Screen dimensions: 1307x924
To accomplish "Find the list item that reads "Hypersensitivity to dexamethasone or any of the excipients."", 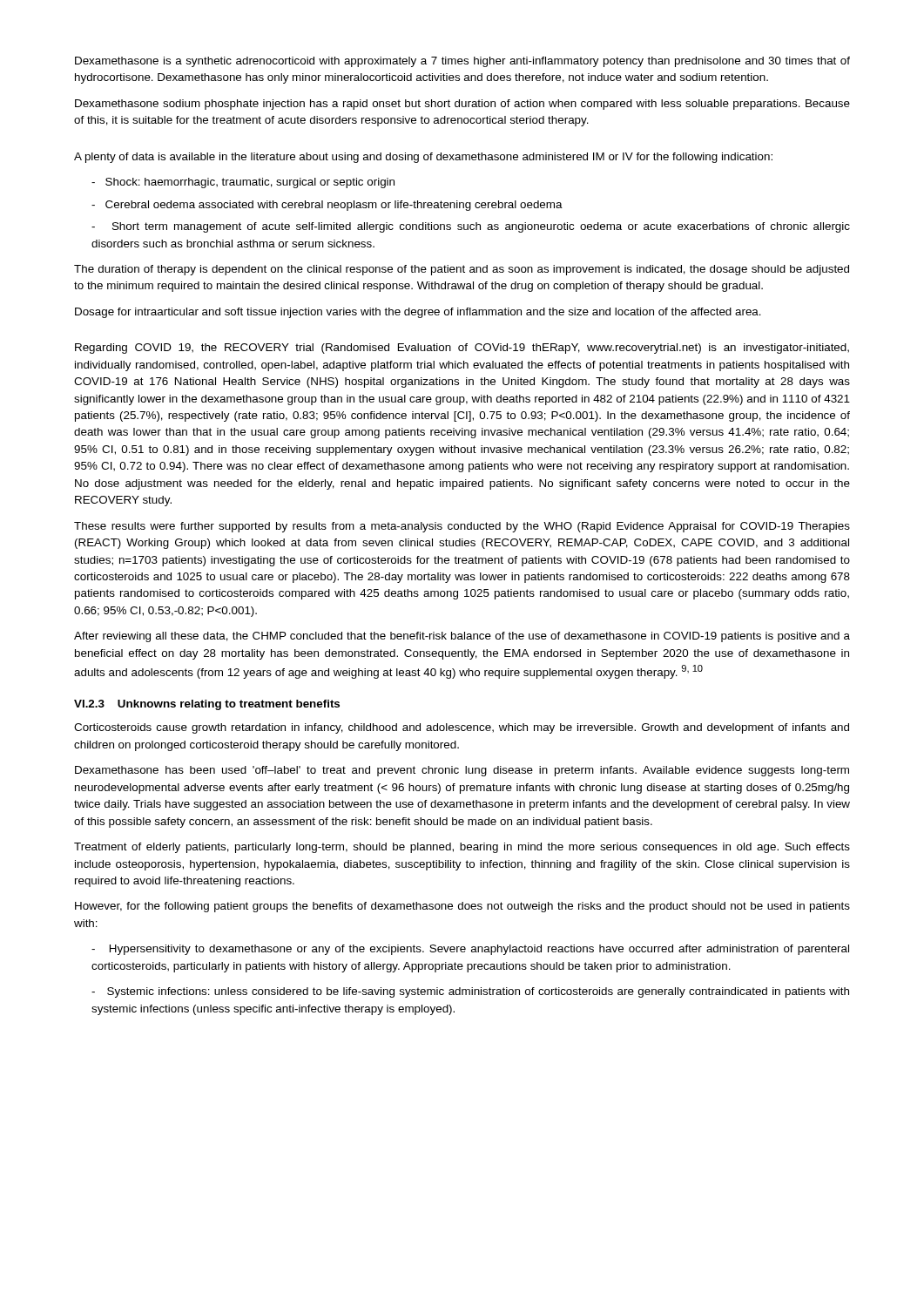I will [471, 957].
